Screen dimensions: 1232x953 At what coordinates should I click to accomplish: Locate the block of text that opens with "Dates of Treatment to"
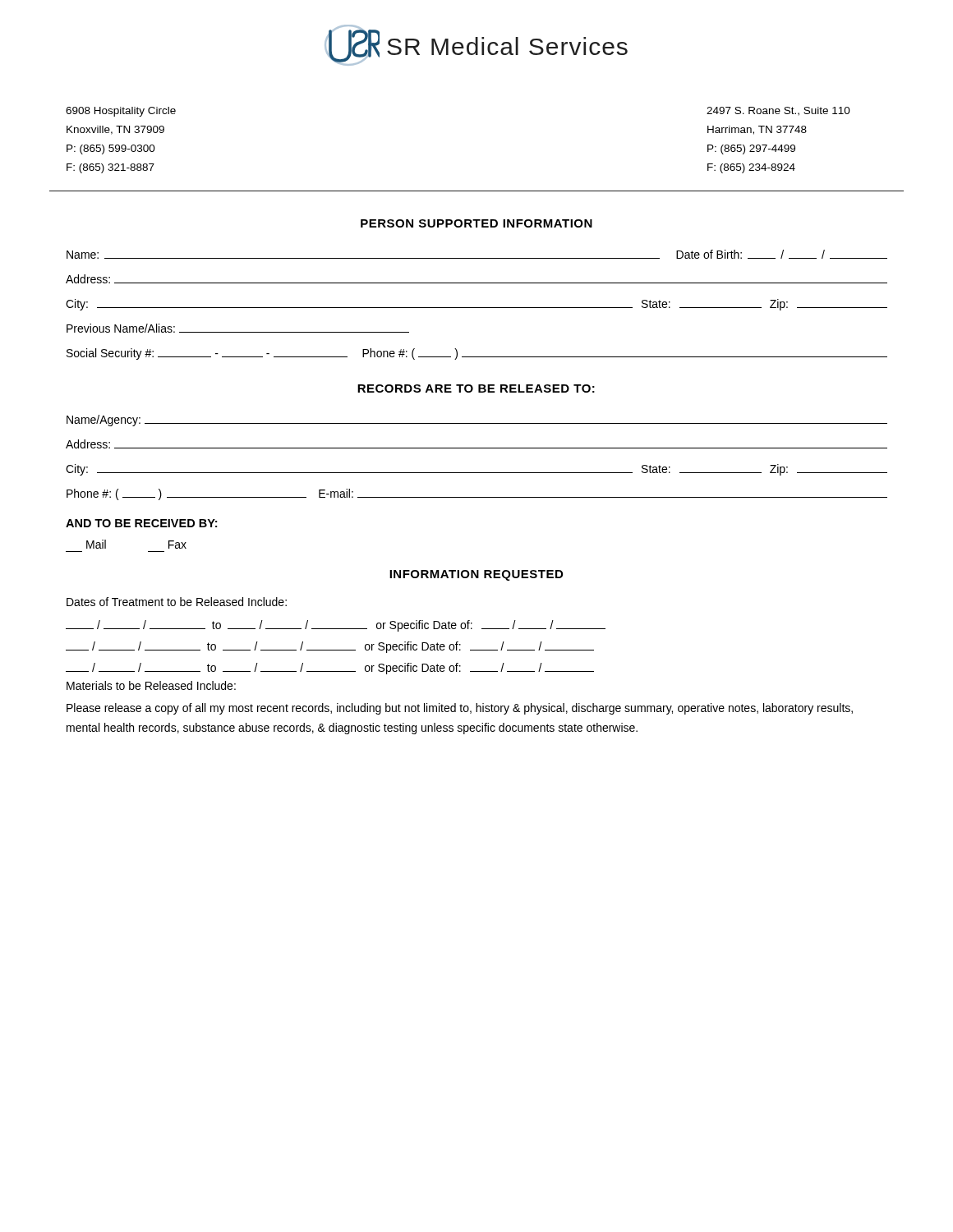177,602
